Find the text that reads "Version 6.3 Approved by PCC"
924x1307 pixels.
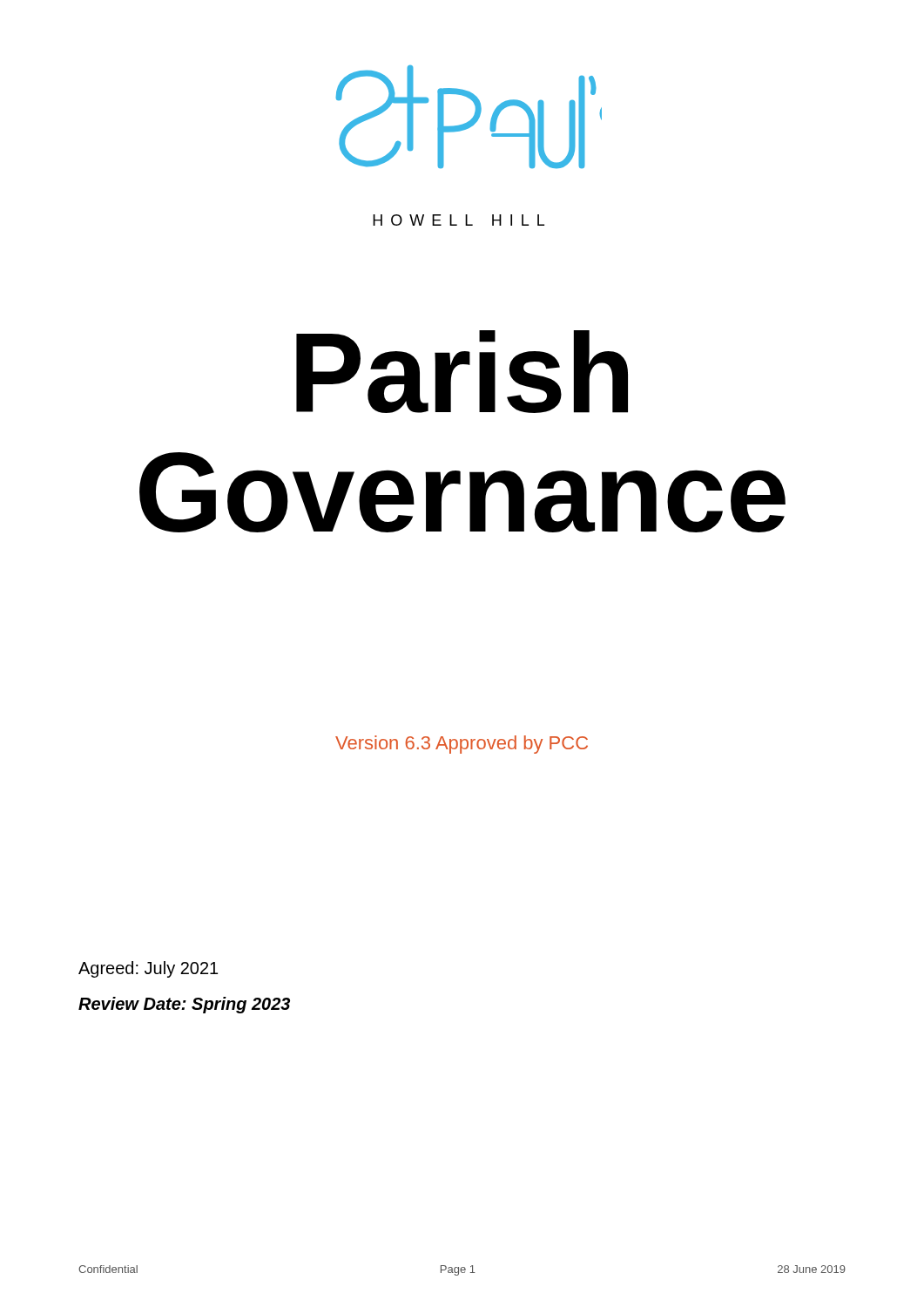(x=462, y=743)
